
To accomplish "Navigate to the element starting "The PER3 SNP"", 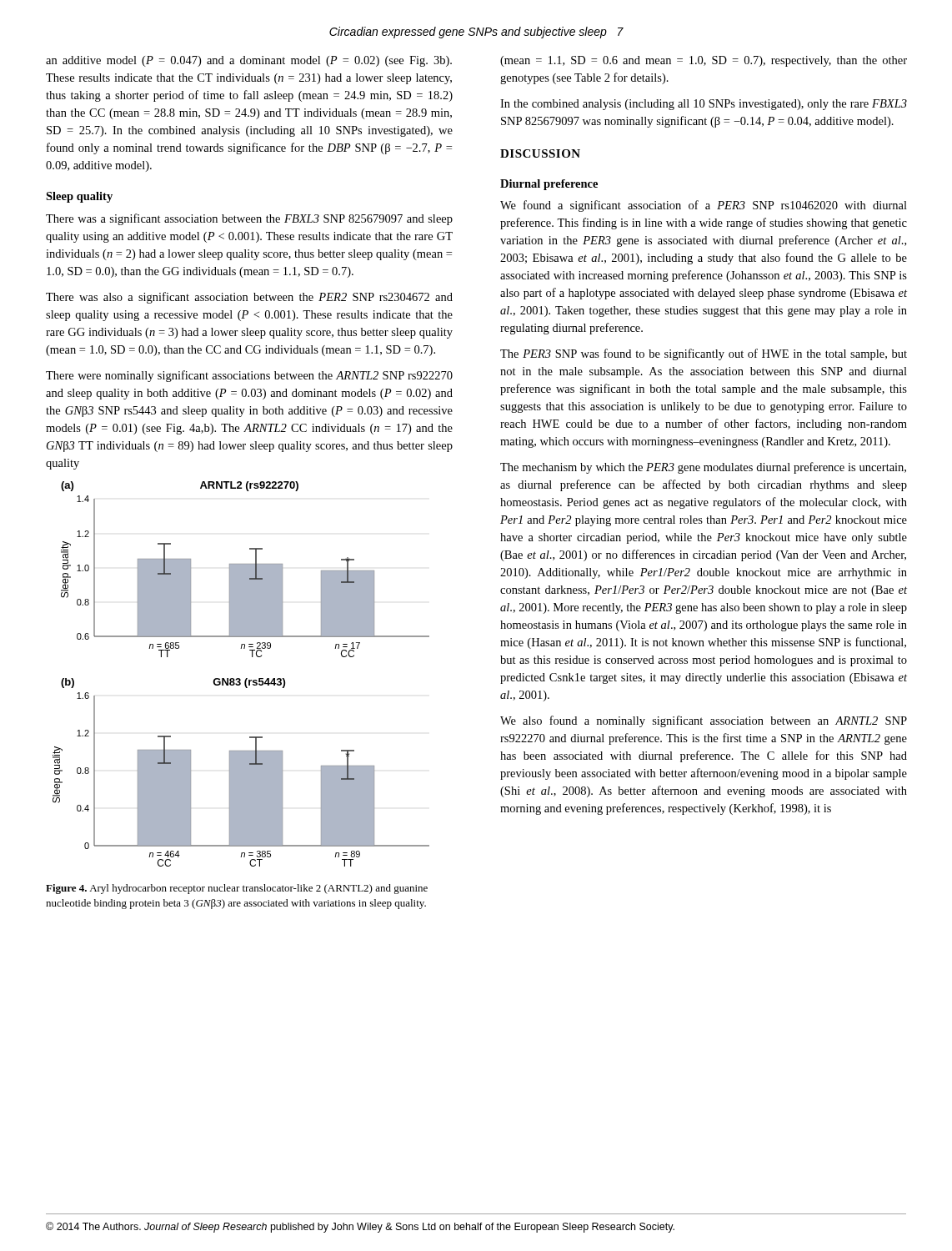I will click(704, 397).
